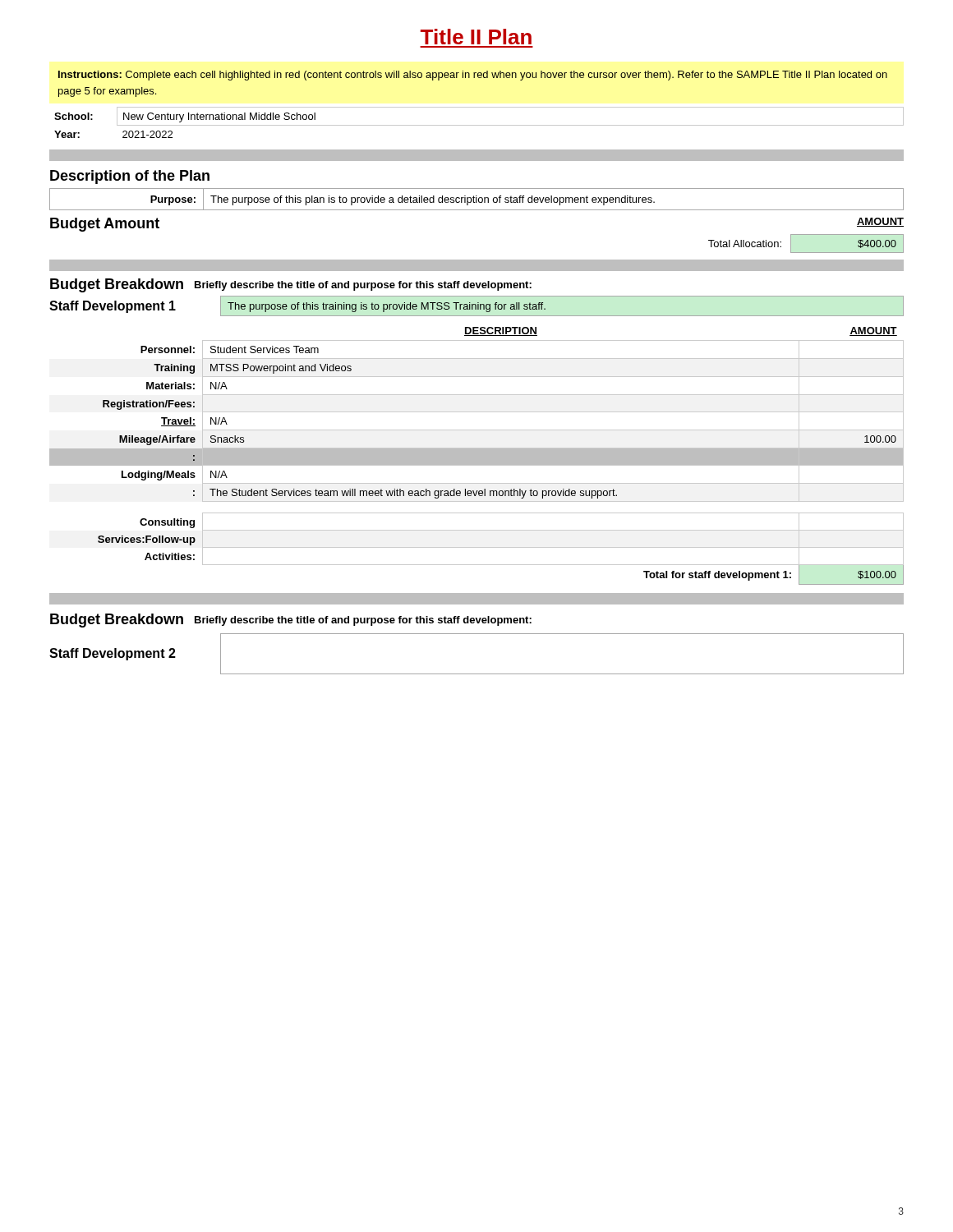The width and height of the screenshot is (953, 1232).
Task: Point to the passage starting "Budget Amount"
Action: tap(104, 223)
